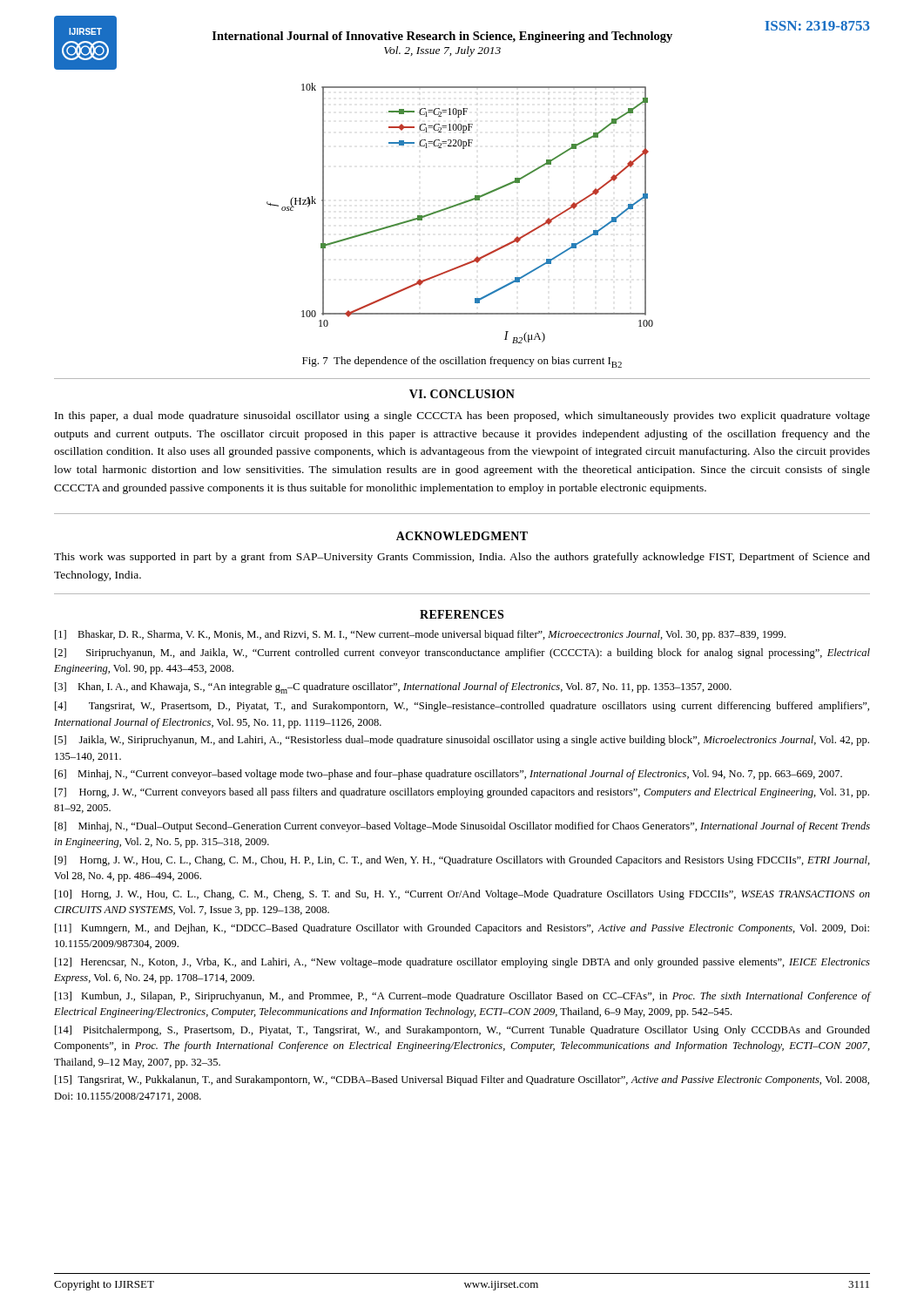Find the block on this page that starts "[11] Kumngern, M., and"
The width and height of the screenshot is (924, 1307).
click(462, 936)
